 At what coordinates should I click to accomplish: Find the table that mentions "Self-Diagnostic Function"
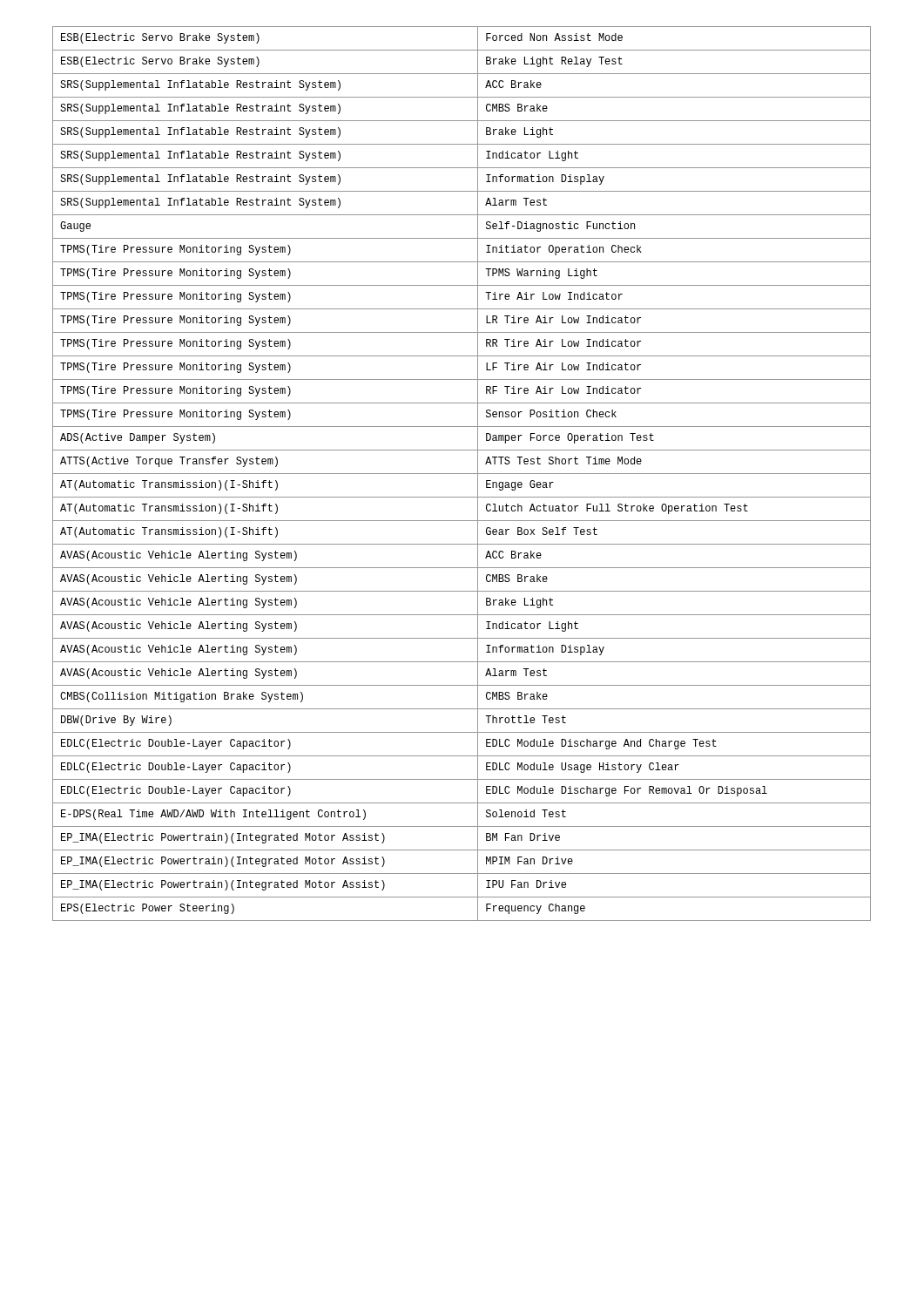click(x=462, y=474)
